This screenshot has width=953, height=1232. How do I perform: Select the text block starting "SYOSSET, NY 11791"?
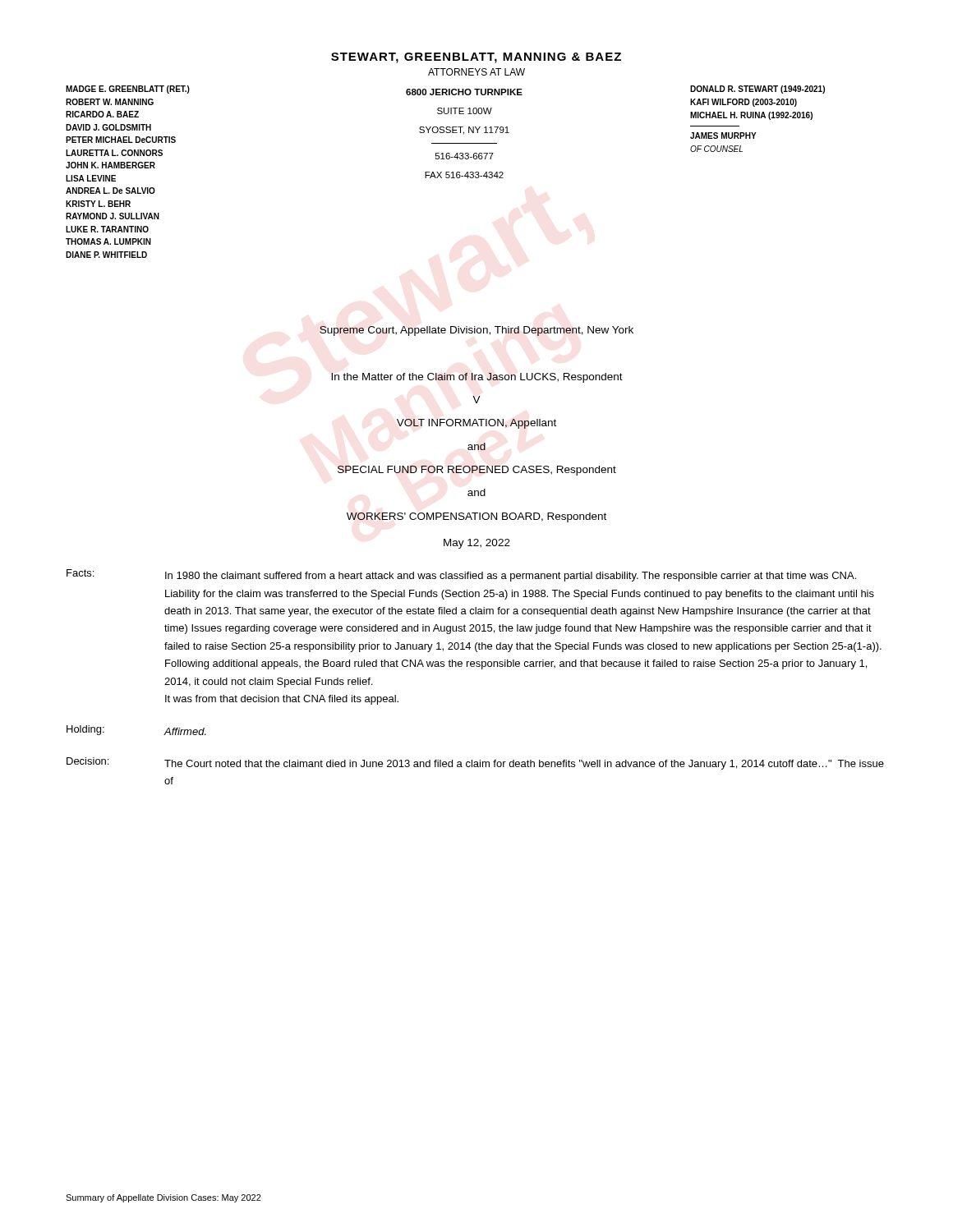[x=464, y=130]
